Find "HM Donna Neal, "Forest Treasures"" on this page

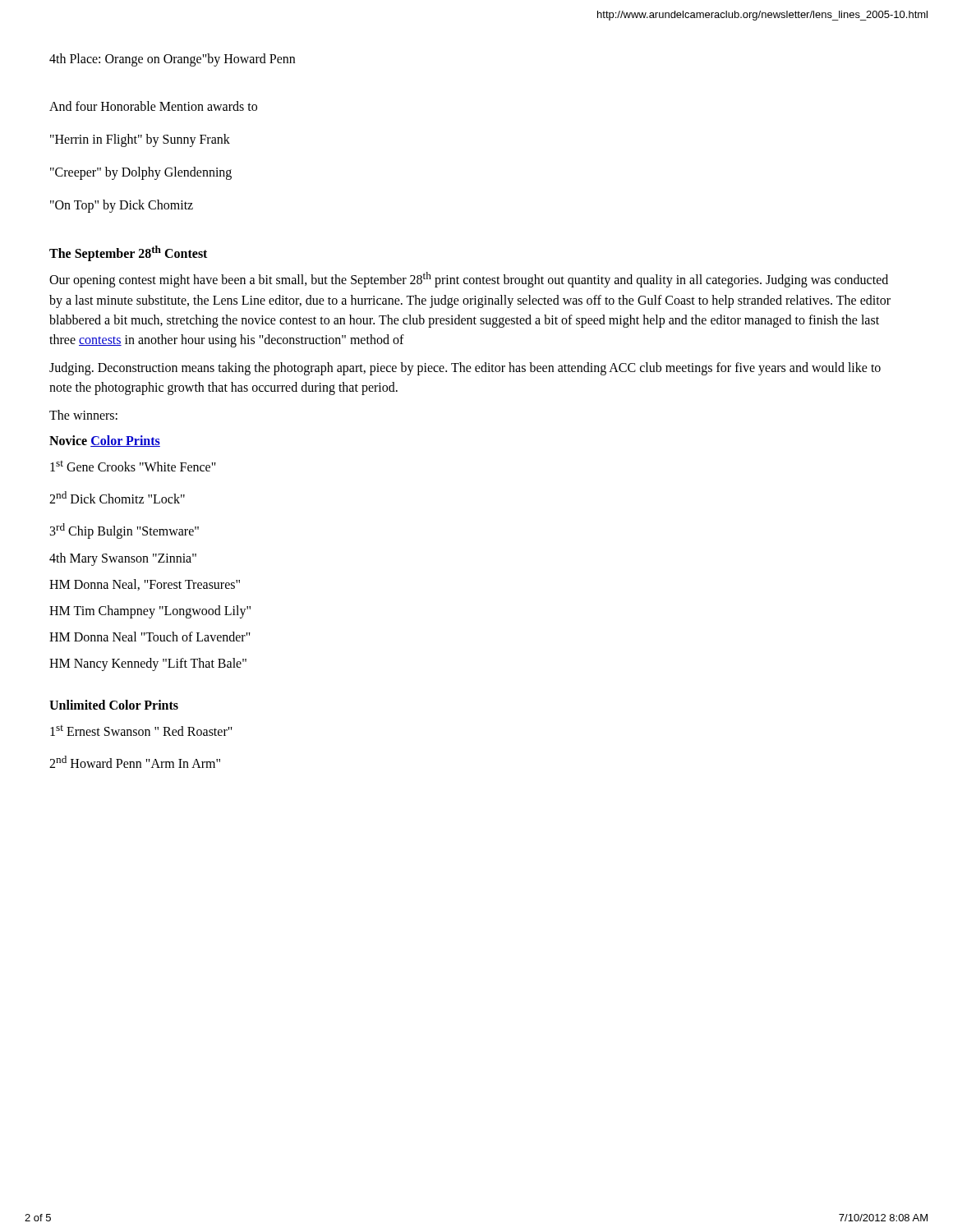pyautogui.click(x=145, y=584)
